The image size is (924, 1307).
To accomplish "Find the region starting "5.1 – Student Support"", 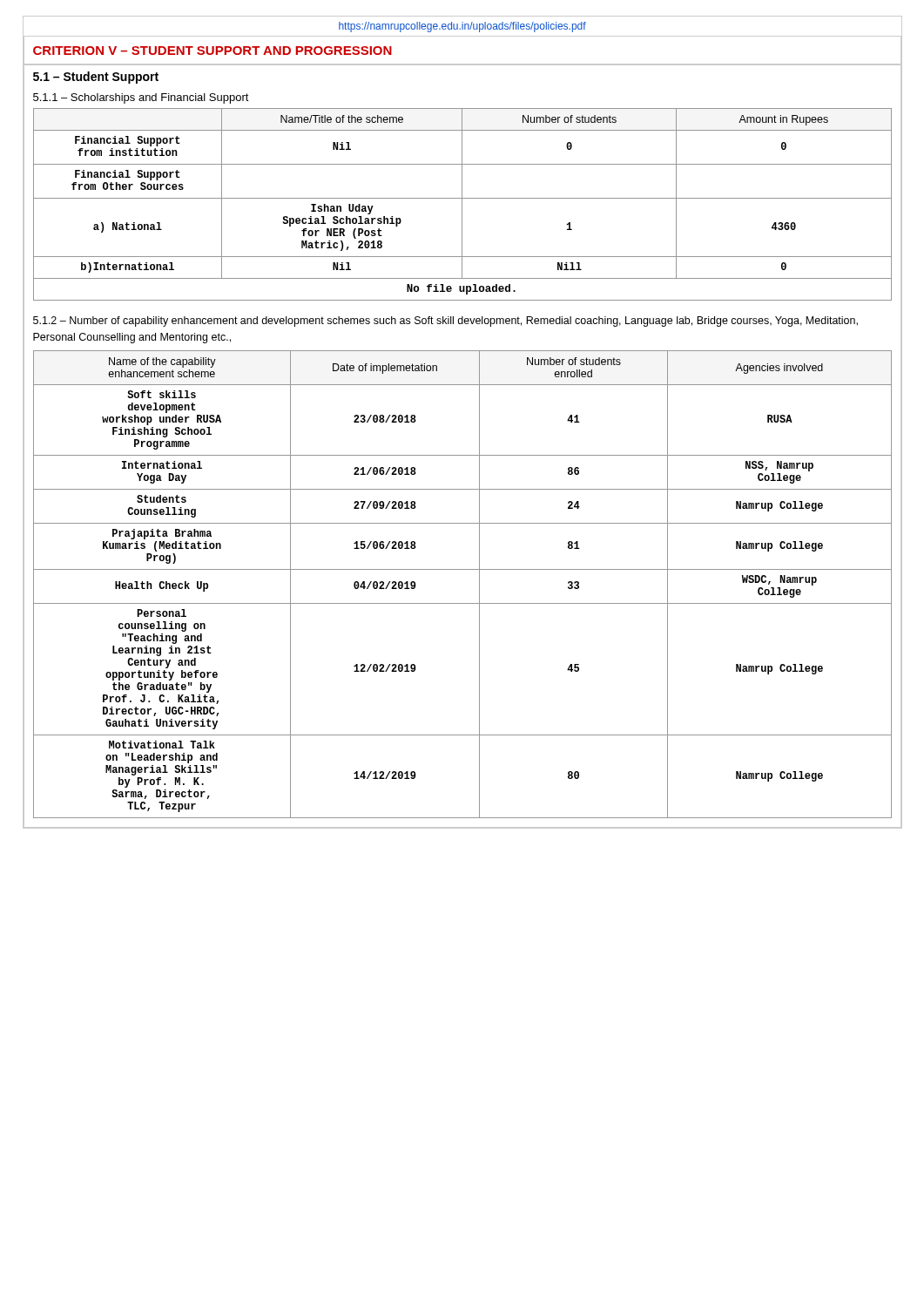I will pyautogui.click(x=96, y=77).
